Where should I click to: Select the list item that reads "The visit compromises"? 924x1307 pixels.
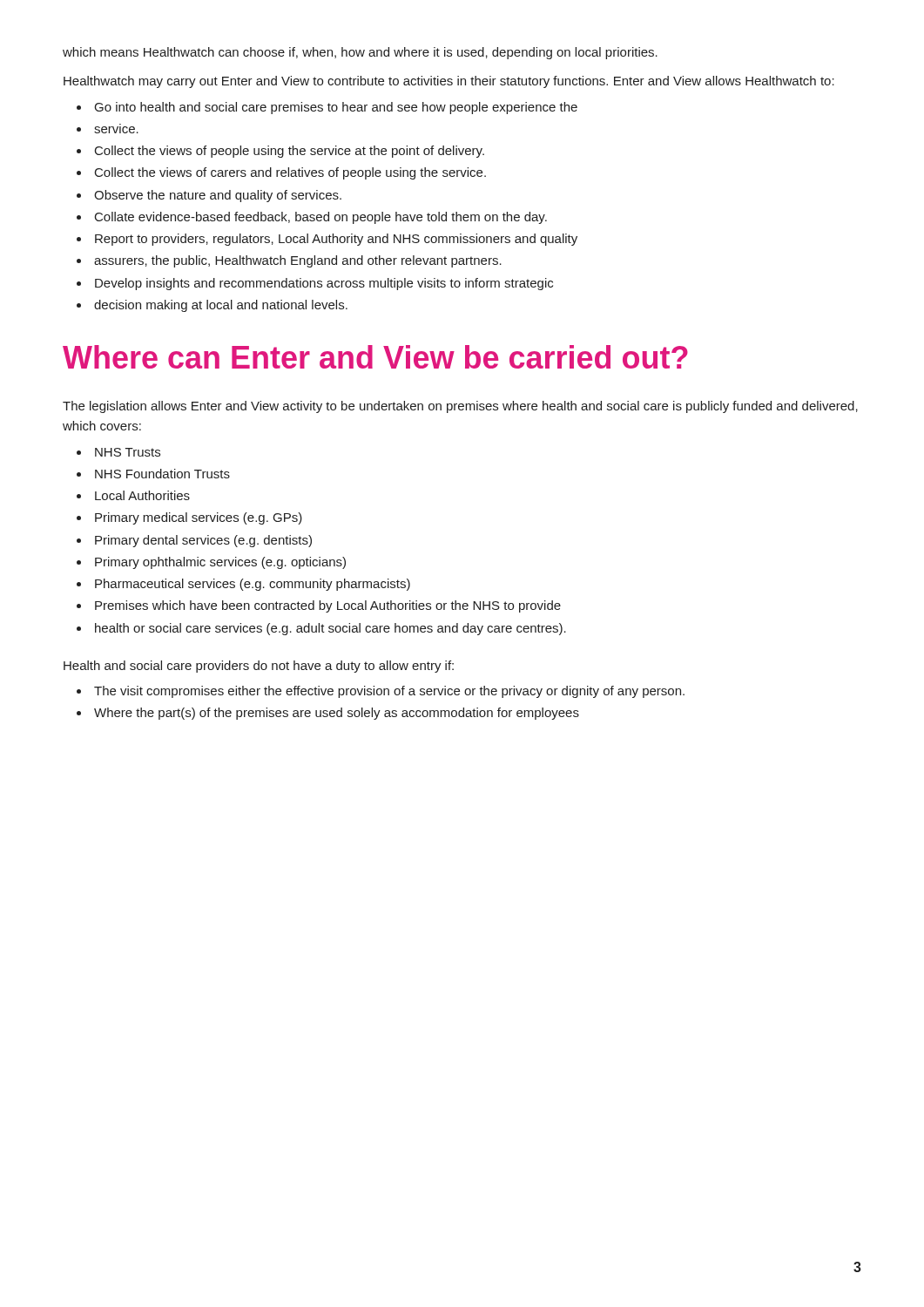click(390, 691)
